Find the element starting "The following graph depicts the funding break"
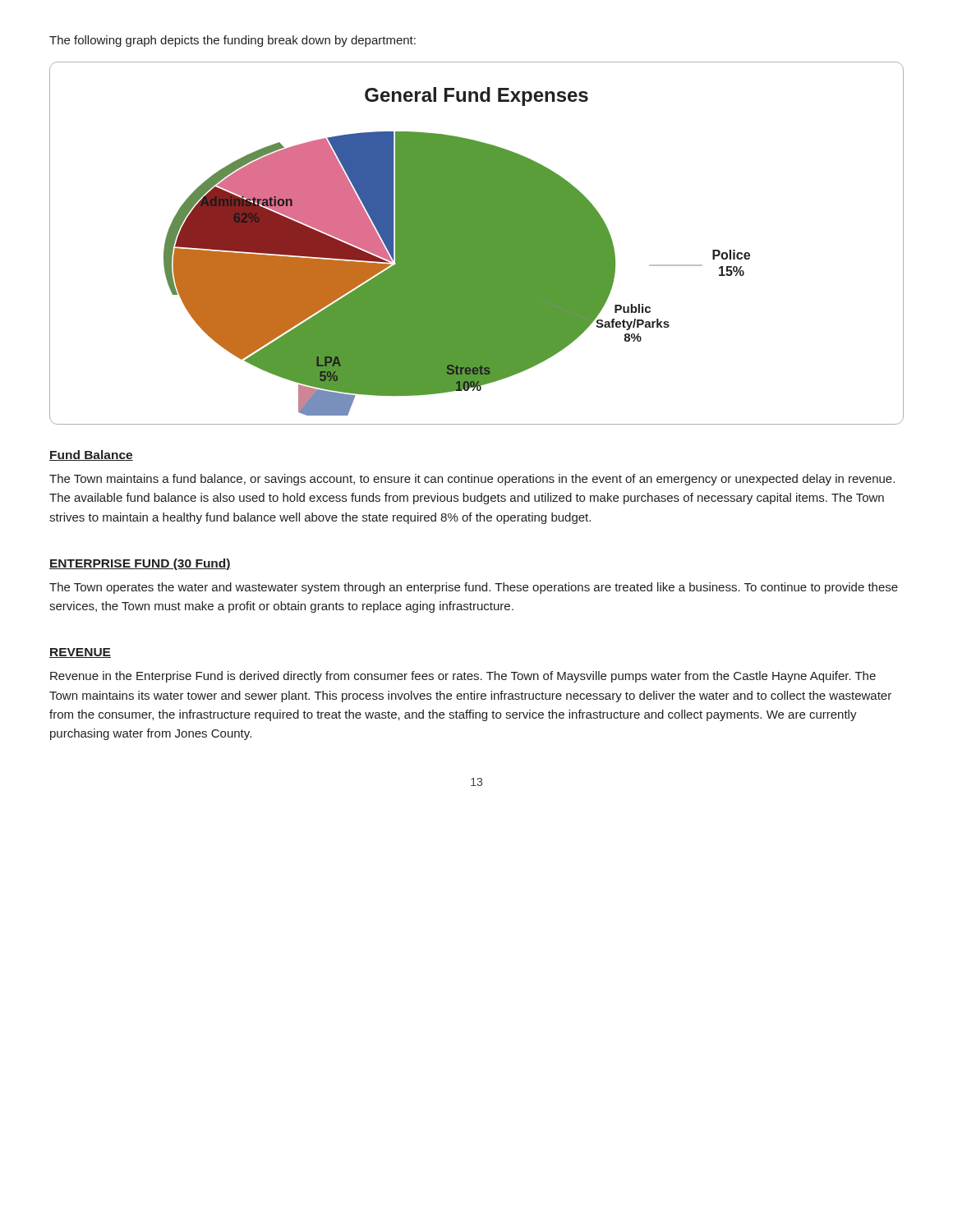953x1232 pixels. pyautogui.click(x=233, y=40)
